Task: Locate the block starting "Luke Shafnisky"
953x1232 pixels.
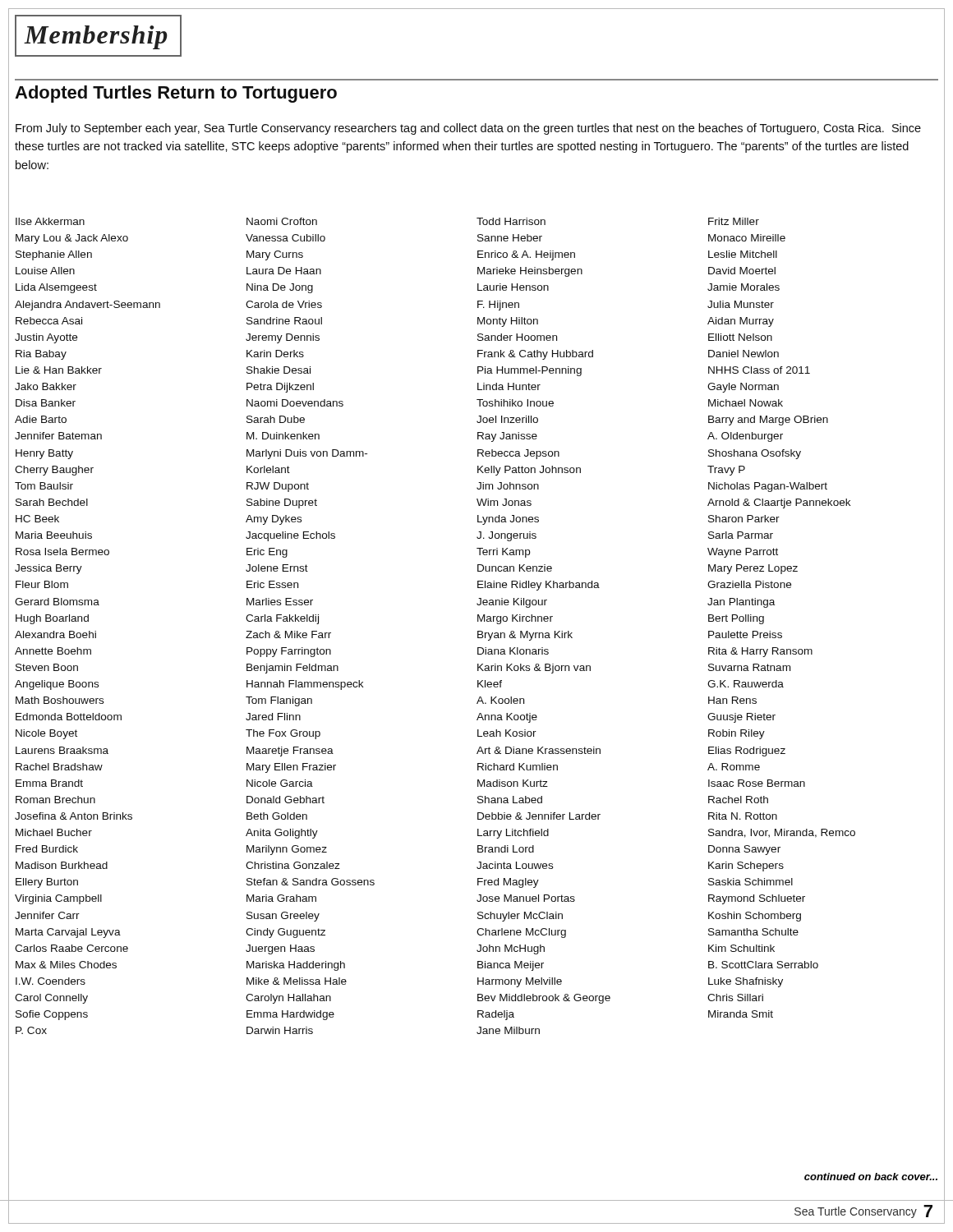Action: 746,982
